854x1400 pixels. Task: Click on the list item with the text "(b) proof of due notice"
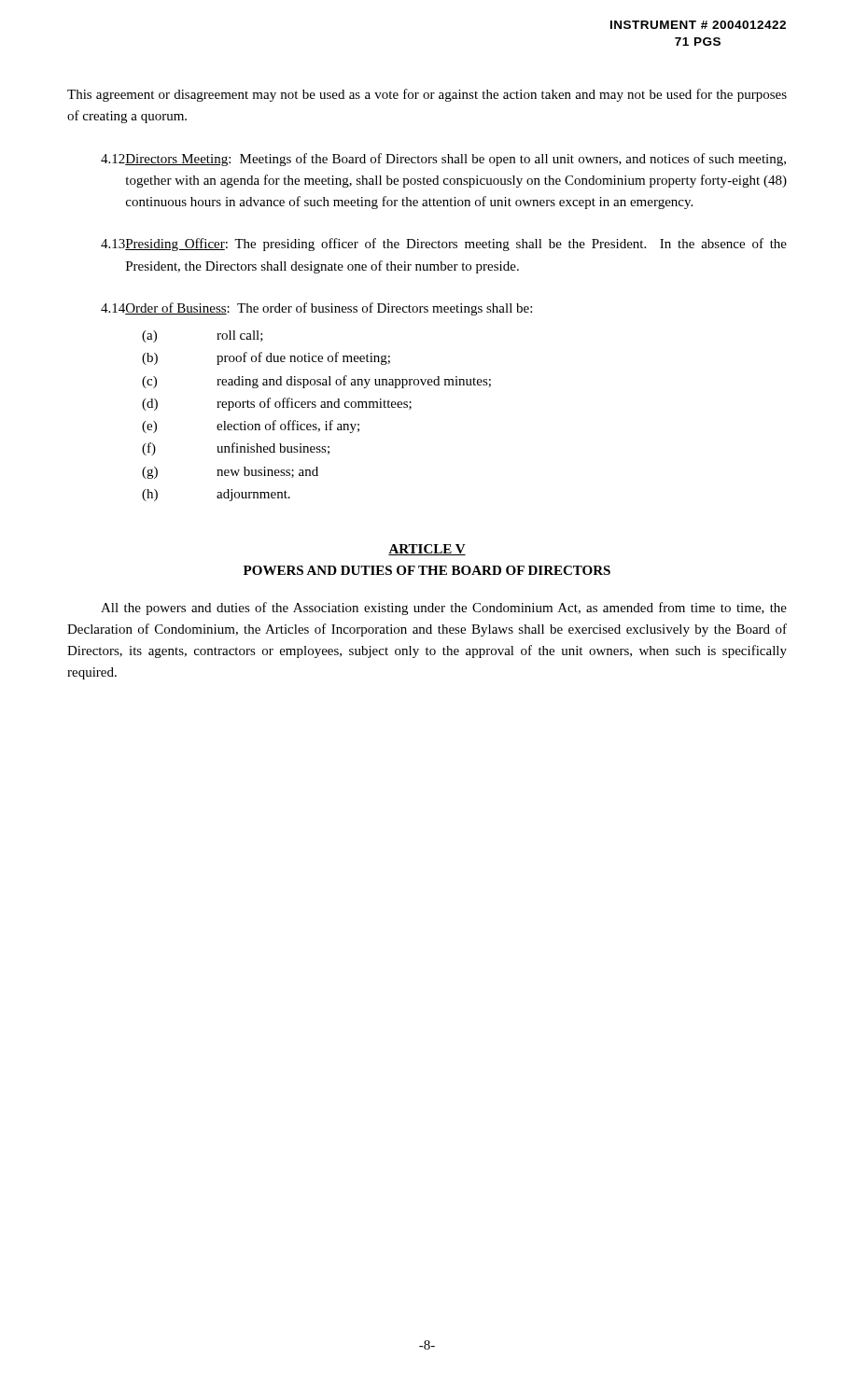[266, 358]
